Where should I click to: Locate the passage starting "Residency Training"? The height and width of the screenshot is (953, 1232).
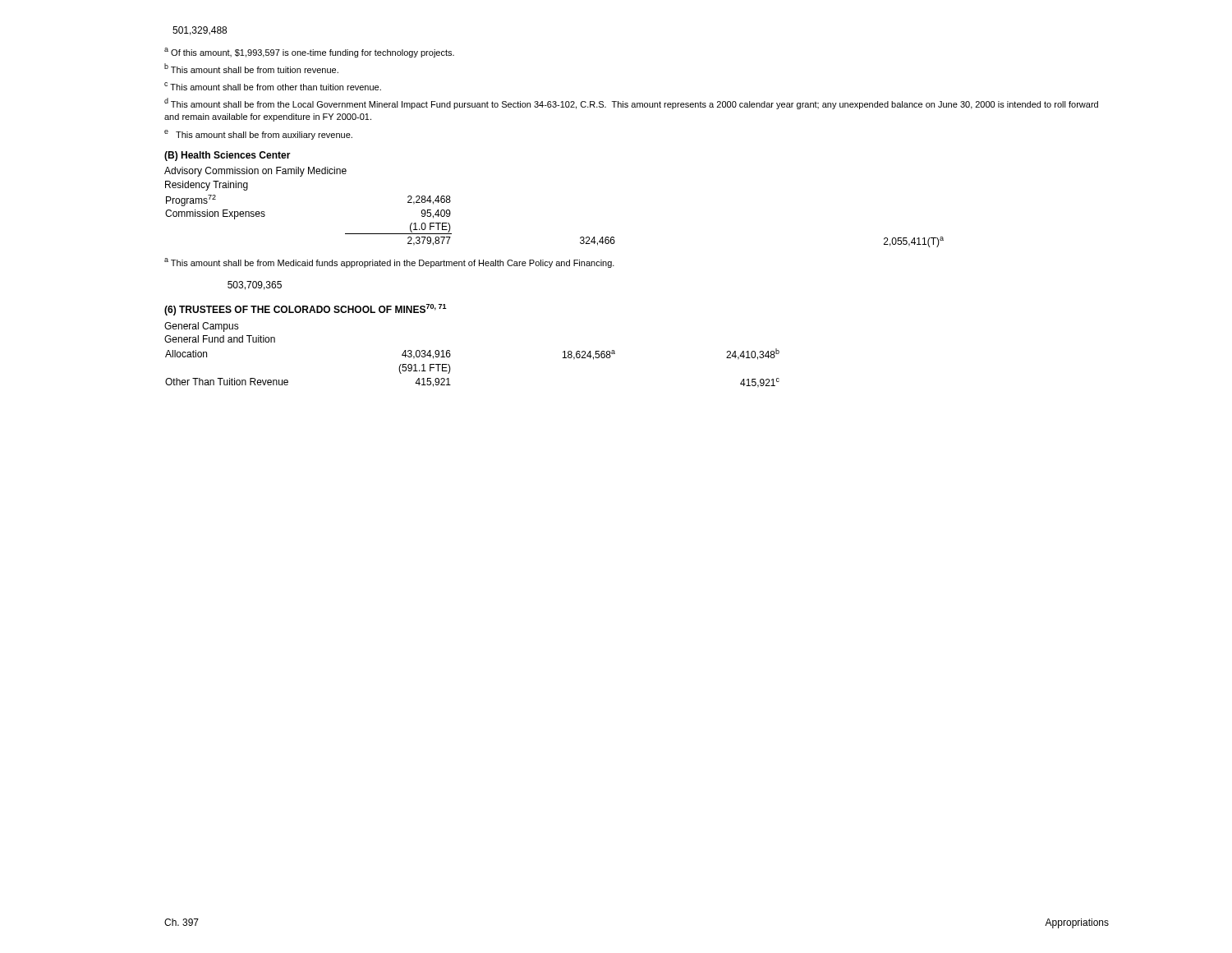click(206, 185)
